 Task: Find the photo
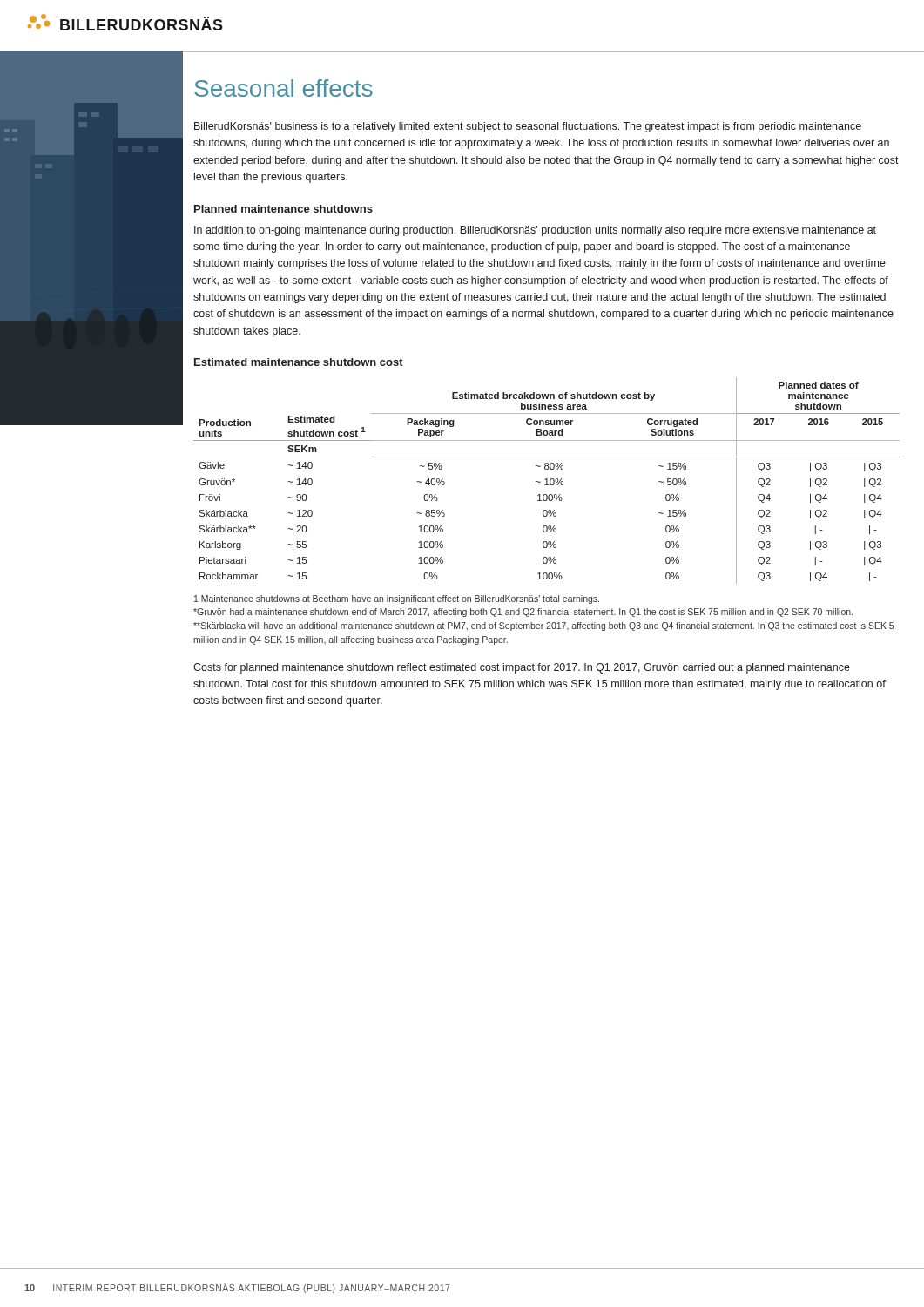91,238
